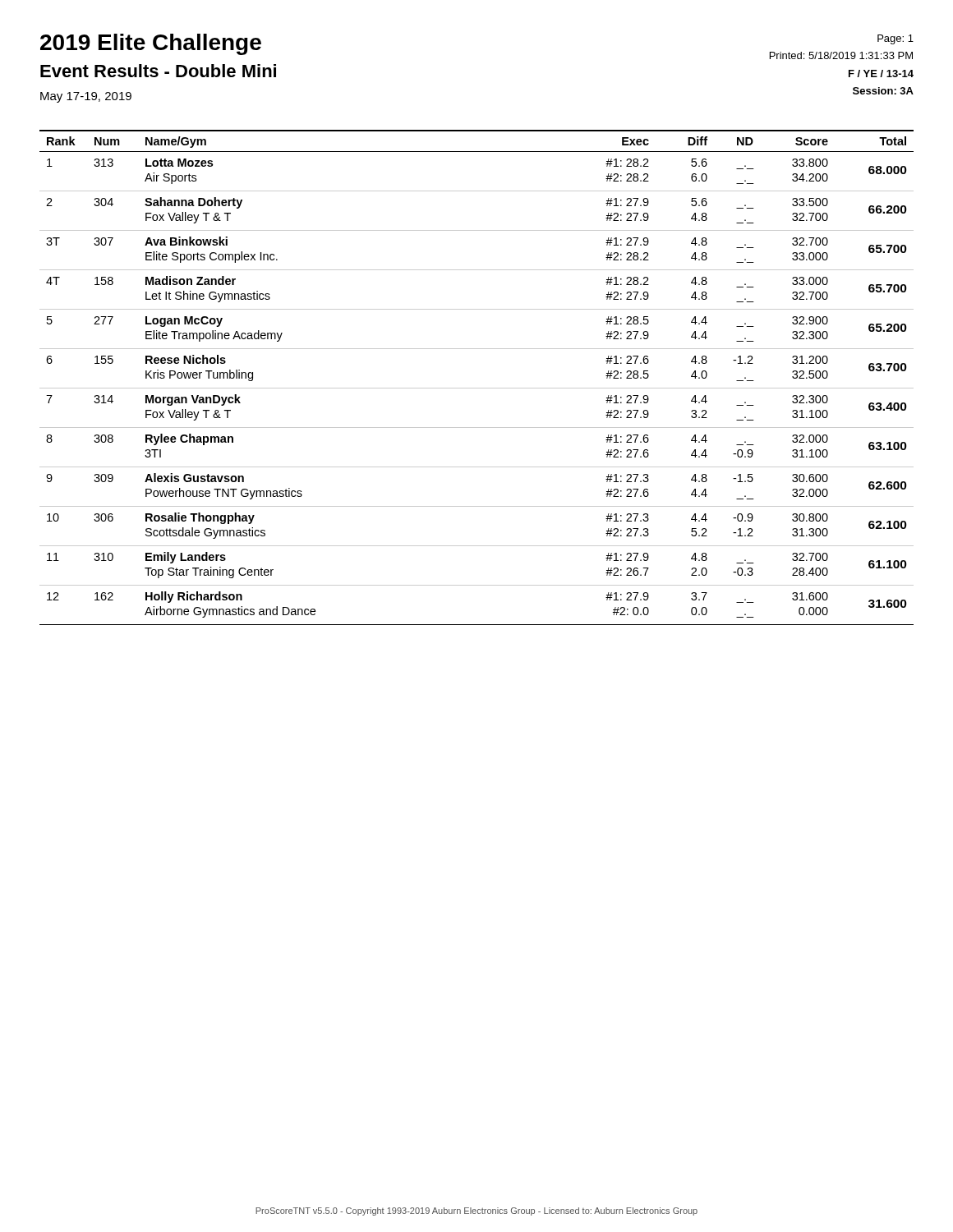The height and width of the screenshot is (1232, 953).
Task: Find the section header
Action: click(x=158, y=71)
